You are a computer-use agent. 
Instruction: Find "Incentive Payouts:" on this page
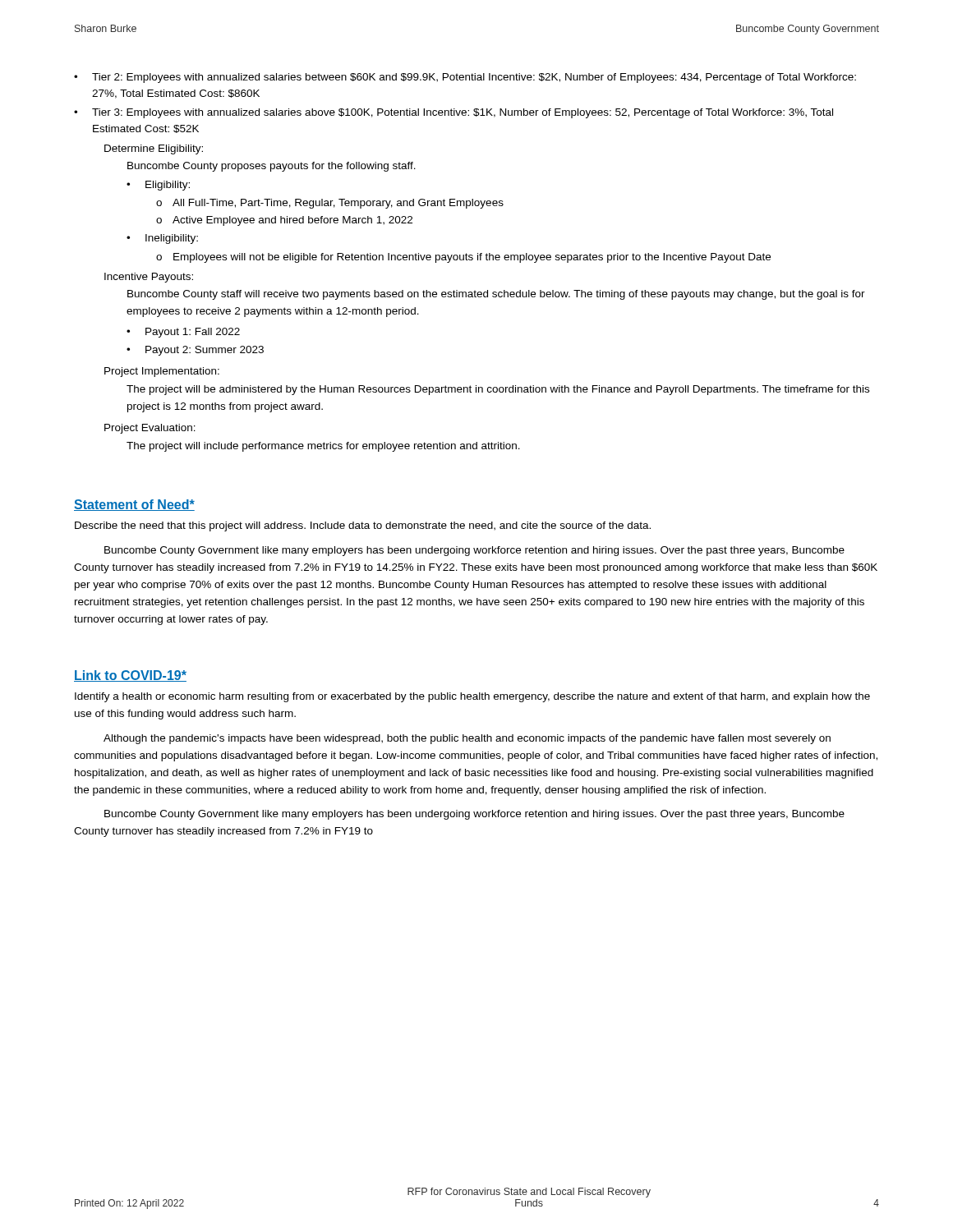(x=149, y=276)
